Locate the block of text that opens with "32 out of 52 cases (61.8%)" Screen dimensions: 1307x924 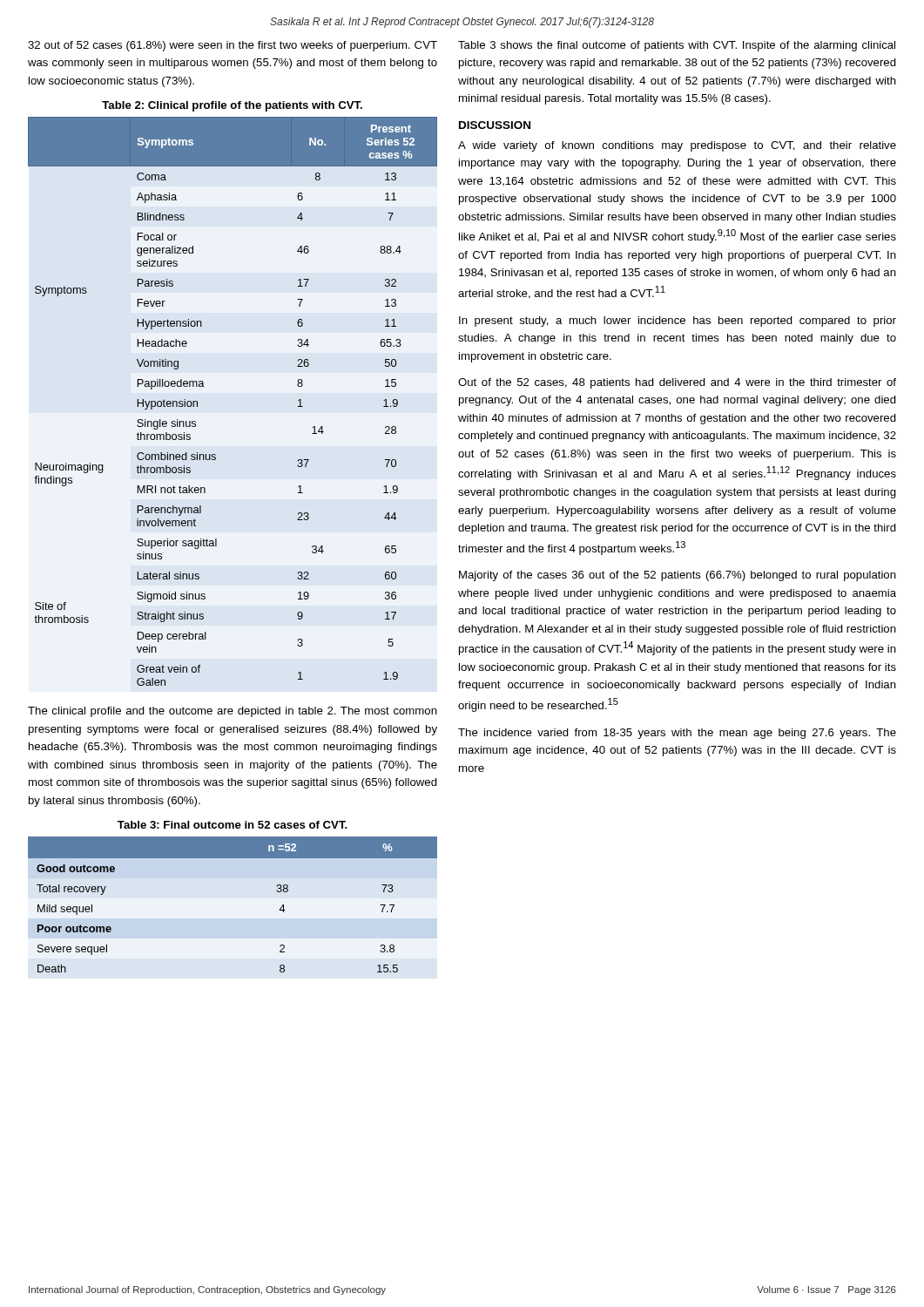pos(233,63)
